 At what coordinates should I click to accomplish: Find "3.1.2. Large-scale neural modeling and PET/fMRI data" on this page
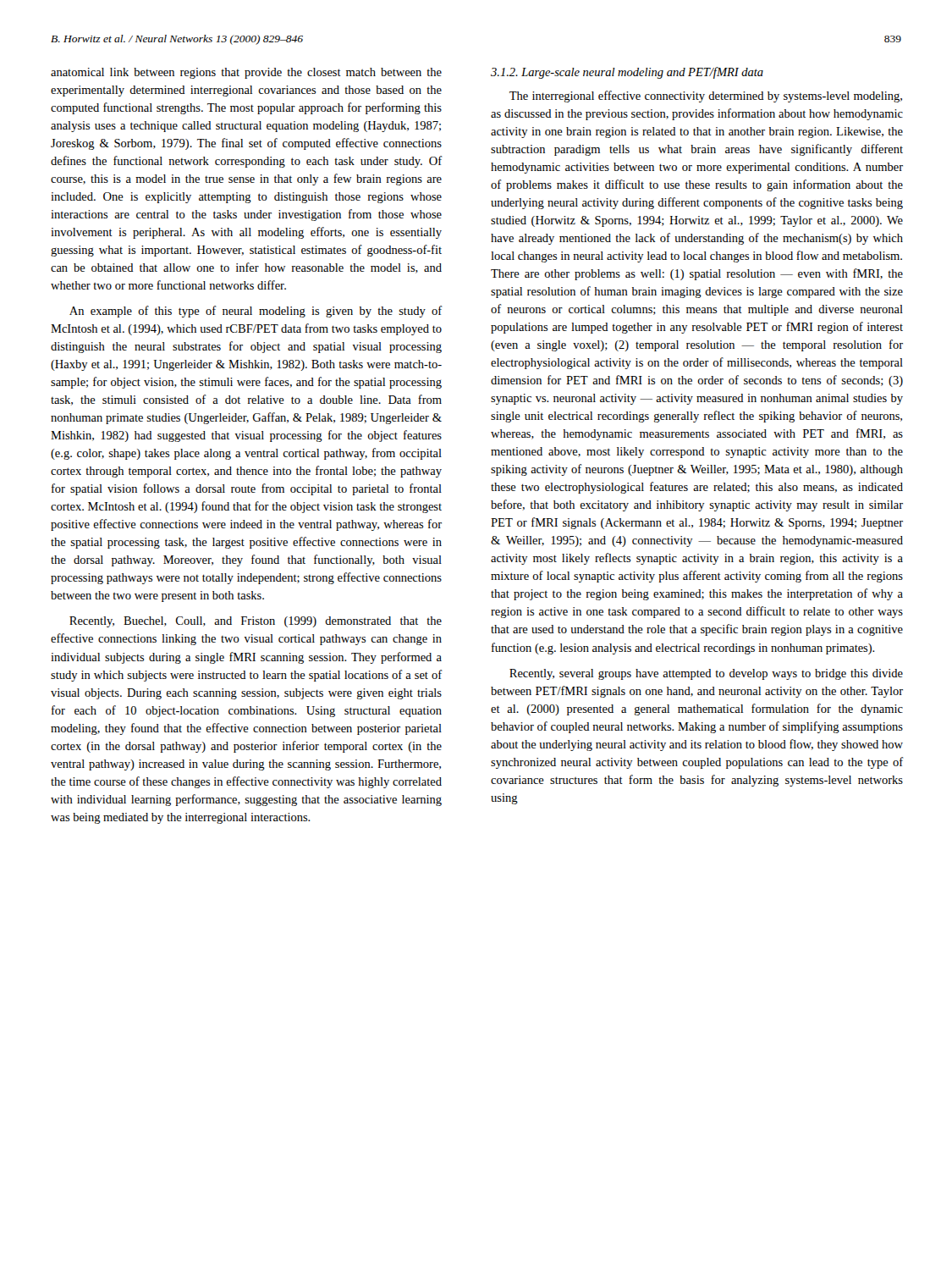(x=697, y=72)
